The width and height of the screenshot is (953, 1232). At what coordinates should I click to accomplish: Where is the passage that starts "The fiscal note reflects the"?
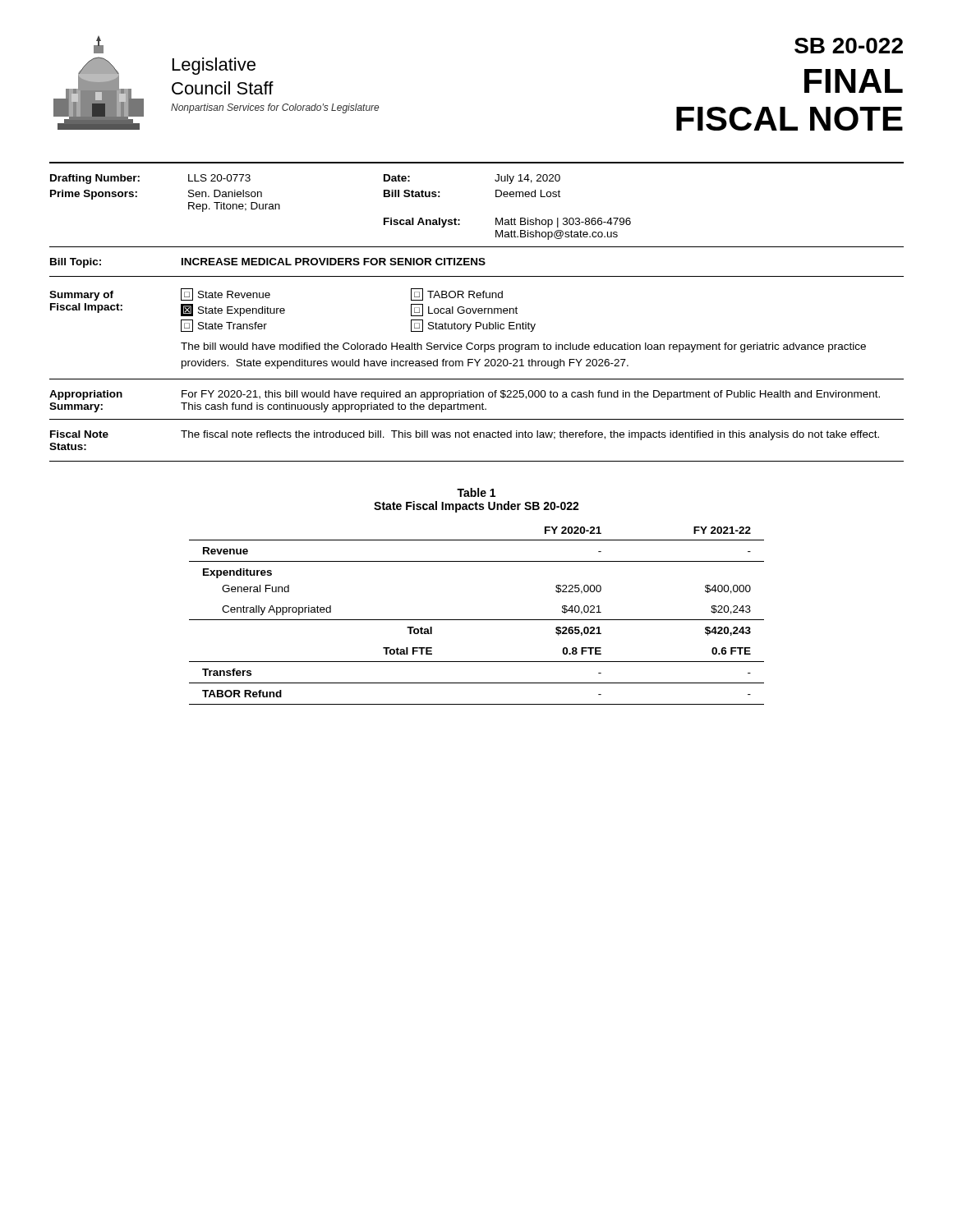coord(530,434)
